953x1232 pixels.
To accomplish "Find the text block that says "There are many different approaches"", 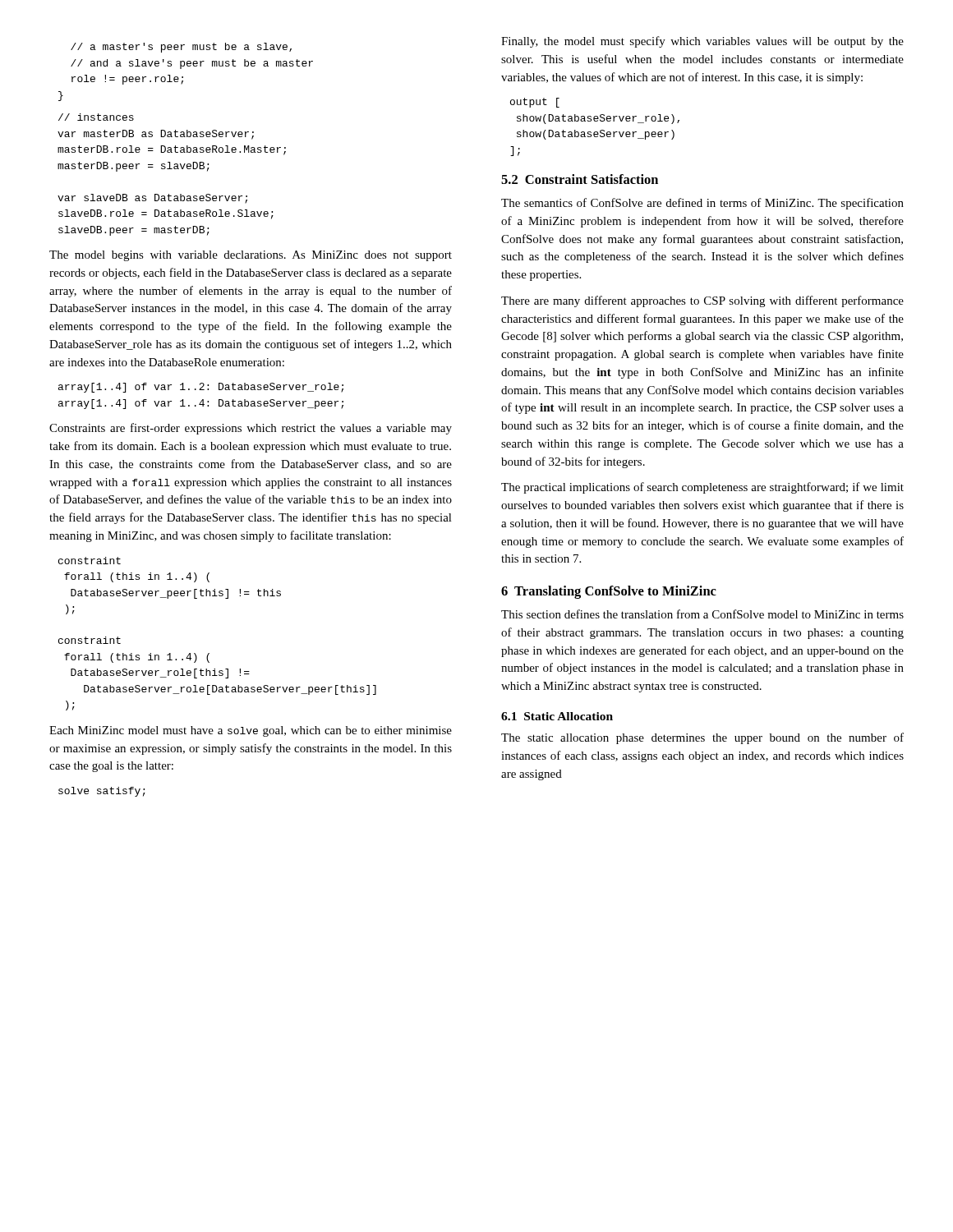I will coord(702,382).
